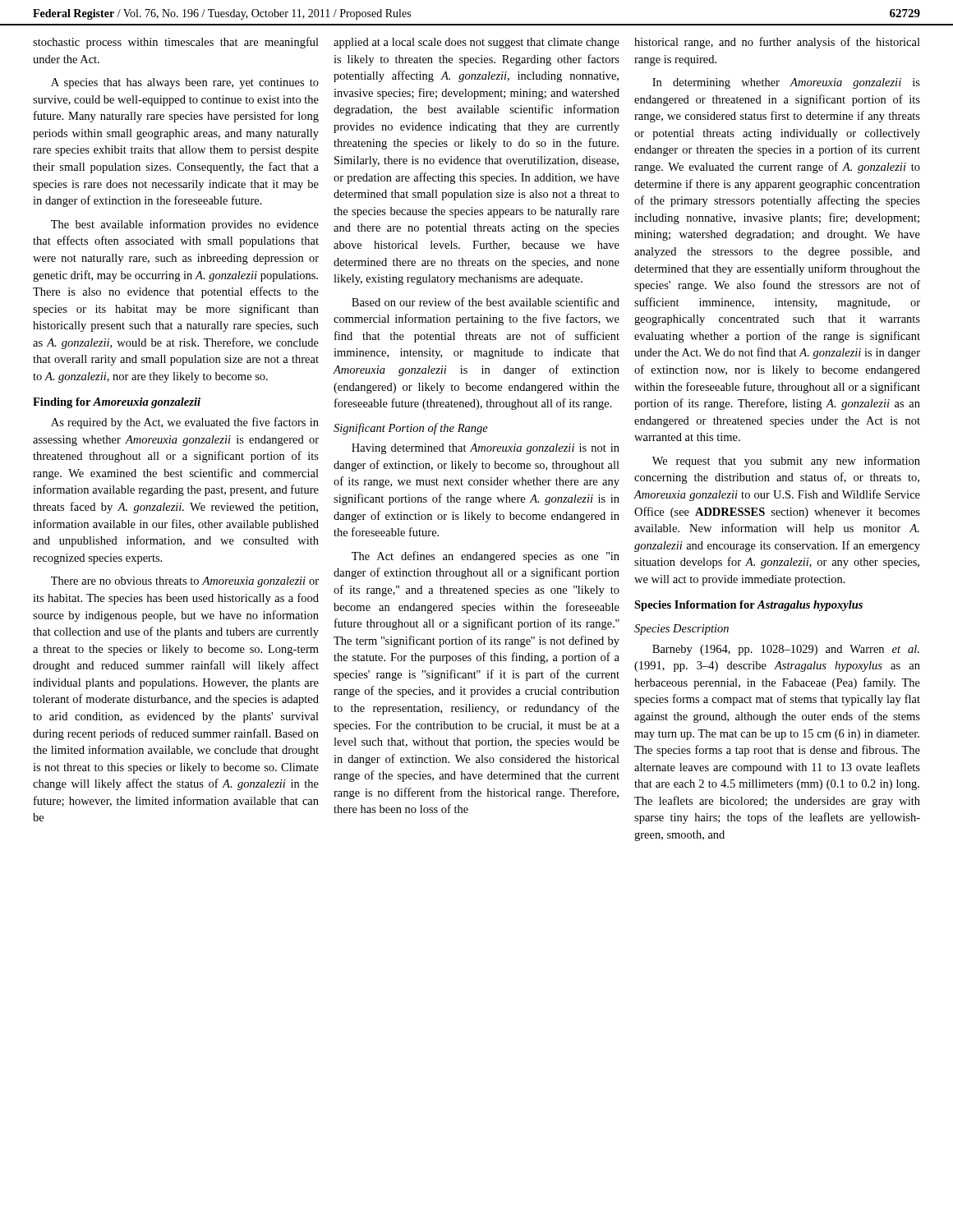Point to the block starting "stochastic process within timescales that are"

[x=176, y=209]
